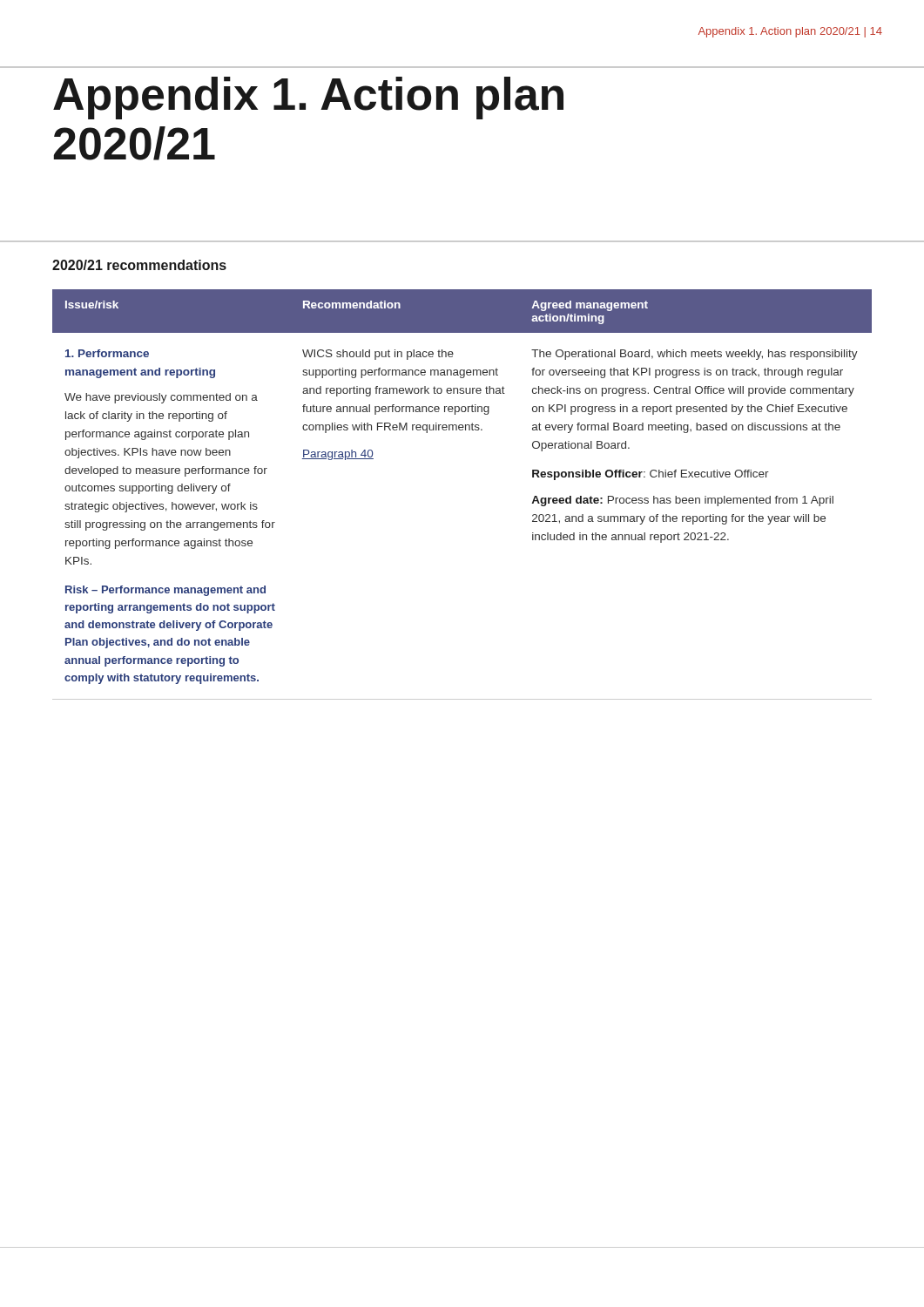Select the table that reads "Agreed management action/timing"

point(462,494)
